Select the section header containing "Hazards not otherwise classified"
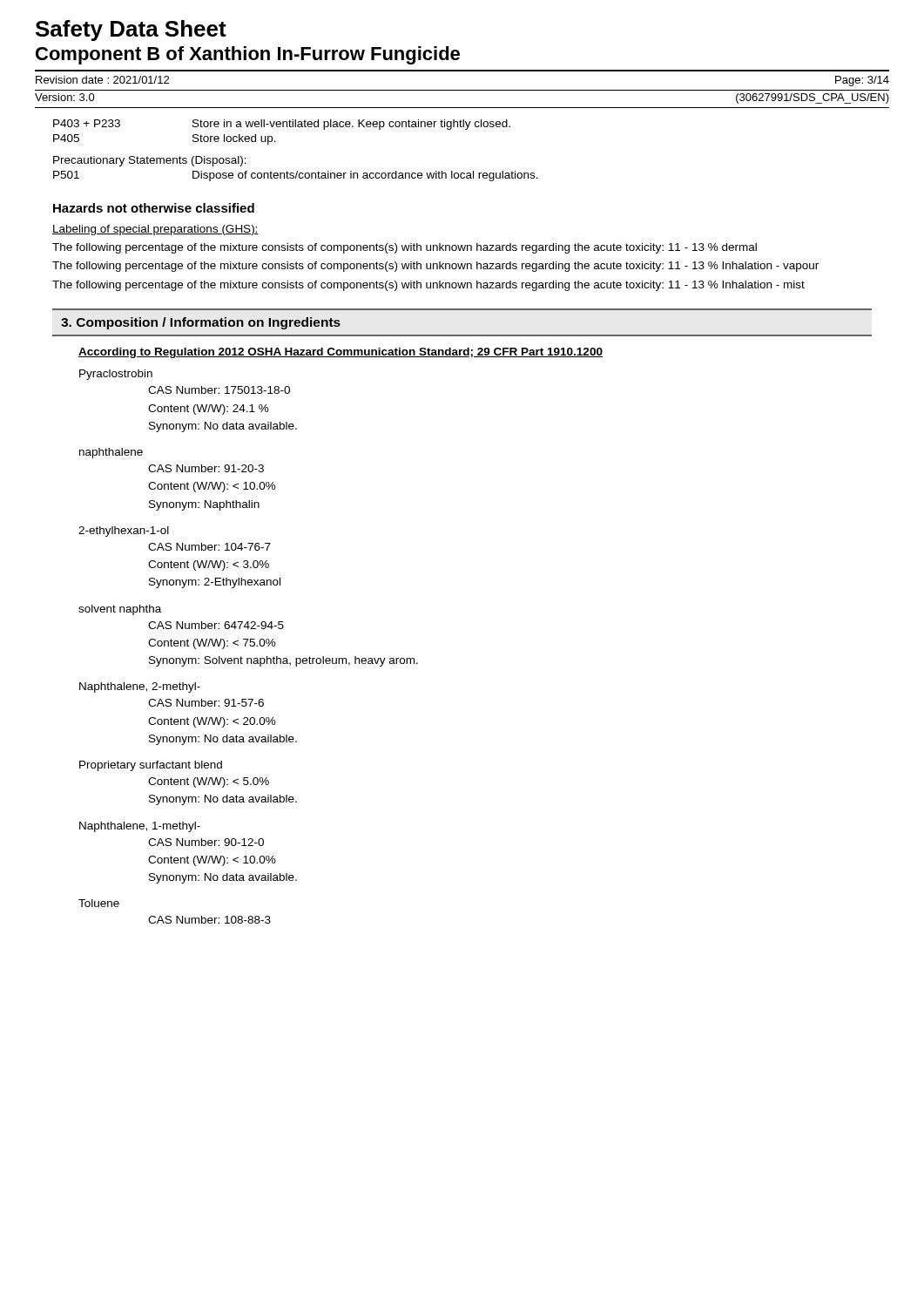 pos(154,207)
